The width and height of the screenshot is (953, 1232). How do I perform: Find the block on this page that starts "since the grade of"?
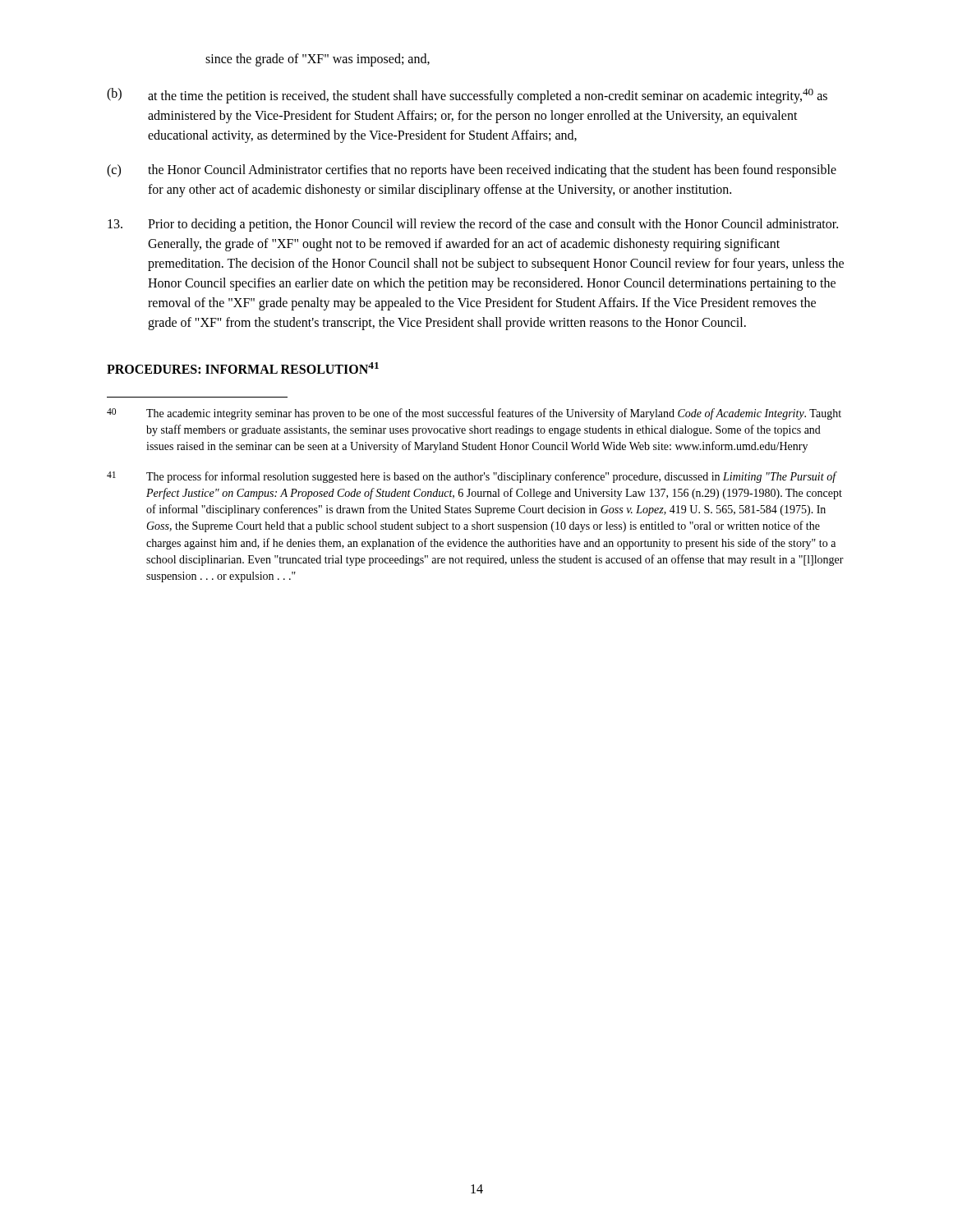click(318, 59)
